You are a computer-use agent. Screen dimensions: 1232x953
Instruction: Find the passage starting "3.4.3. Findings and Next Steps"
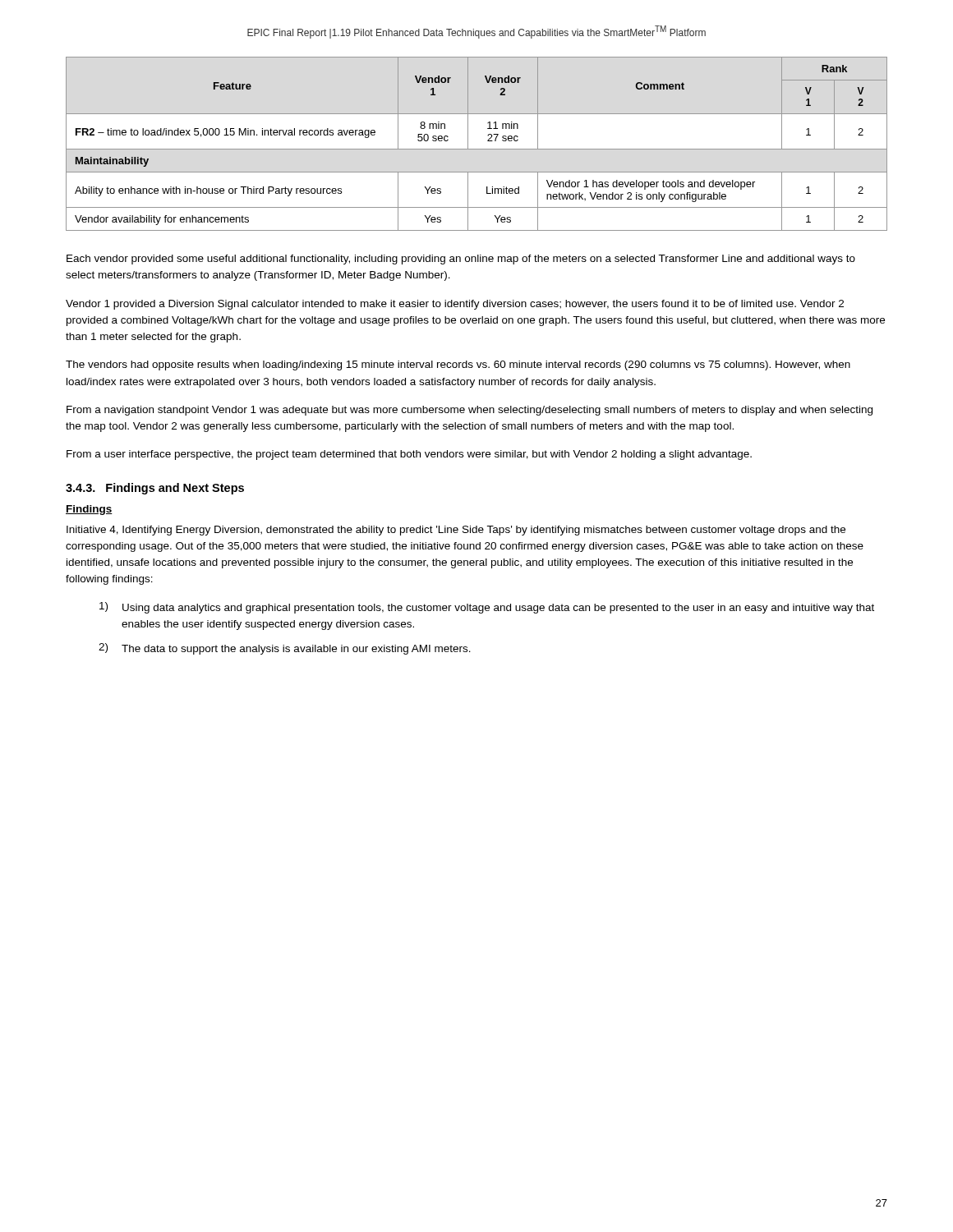(155, 487)
